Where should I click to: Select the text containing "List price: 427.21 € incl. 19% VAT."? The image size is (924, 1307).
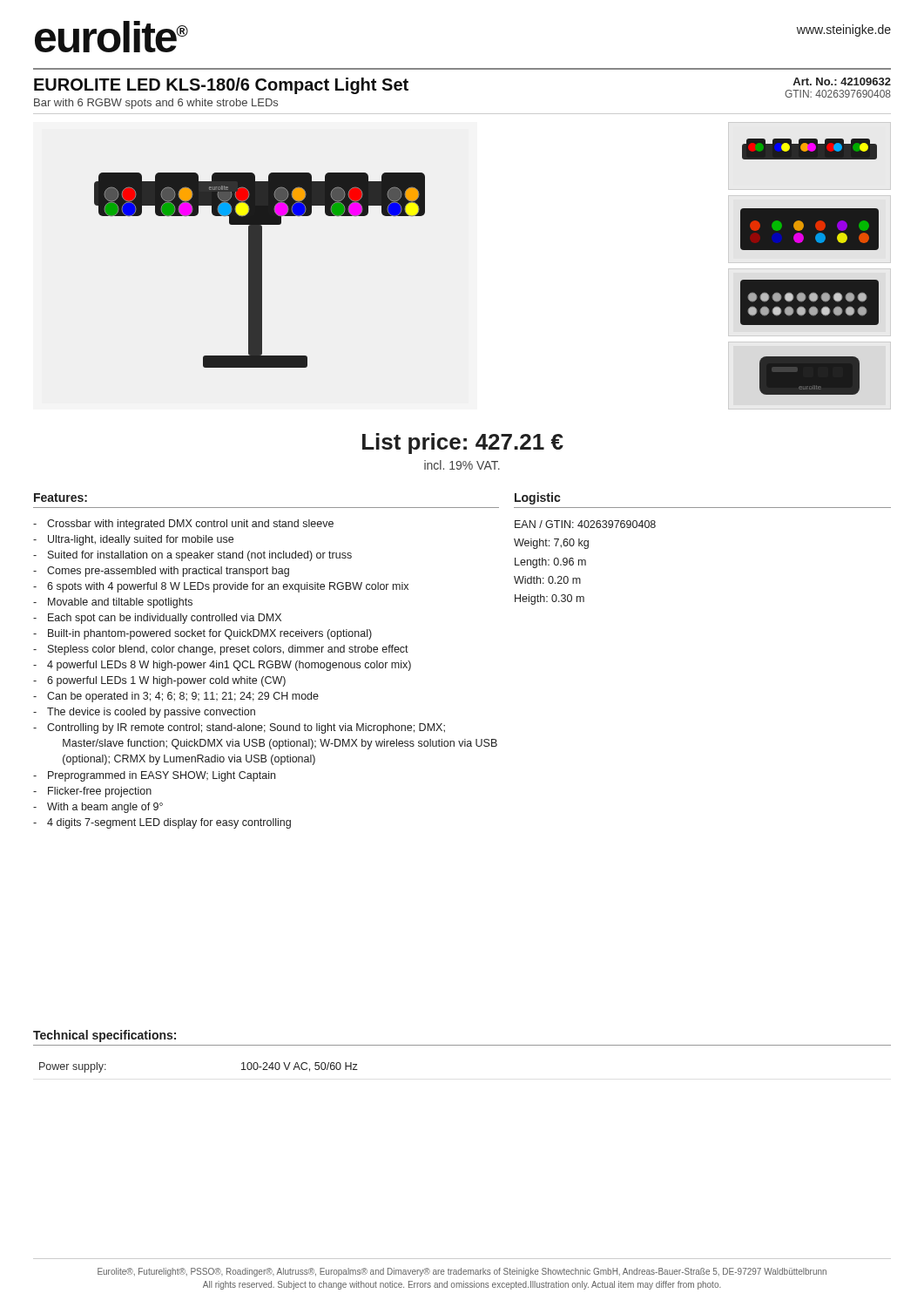tap(462, 450)
